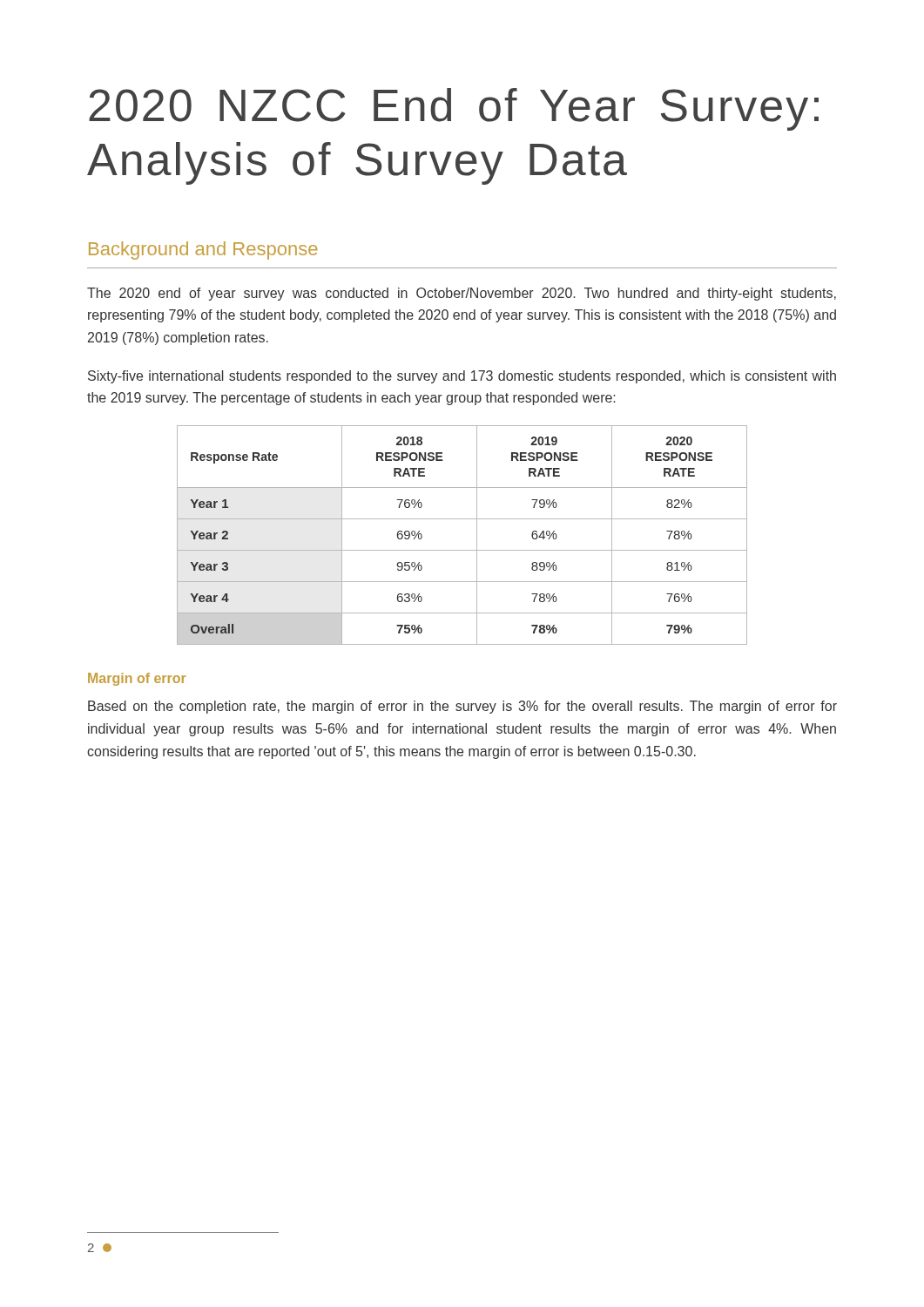Click on the section header containing "Margin of error"
The height and width of the screenshot is (1307, 924).
[137, 679]
